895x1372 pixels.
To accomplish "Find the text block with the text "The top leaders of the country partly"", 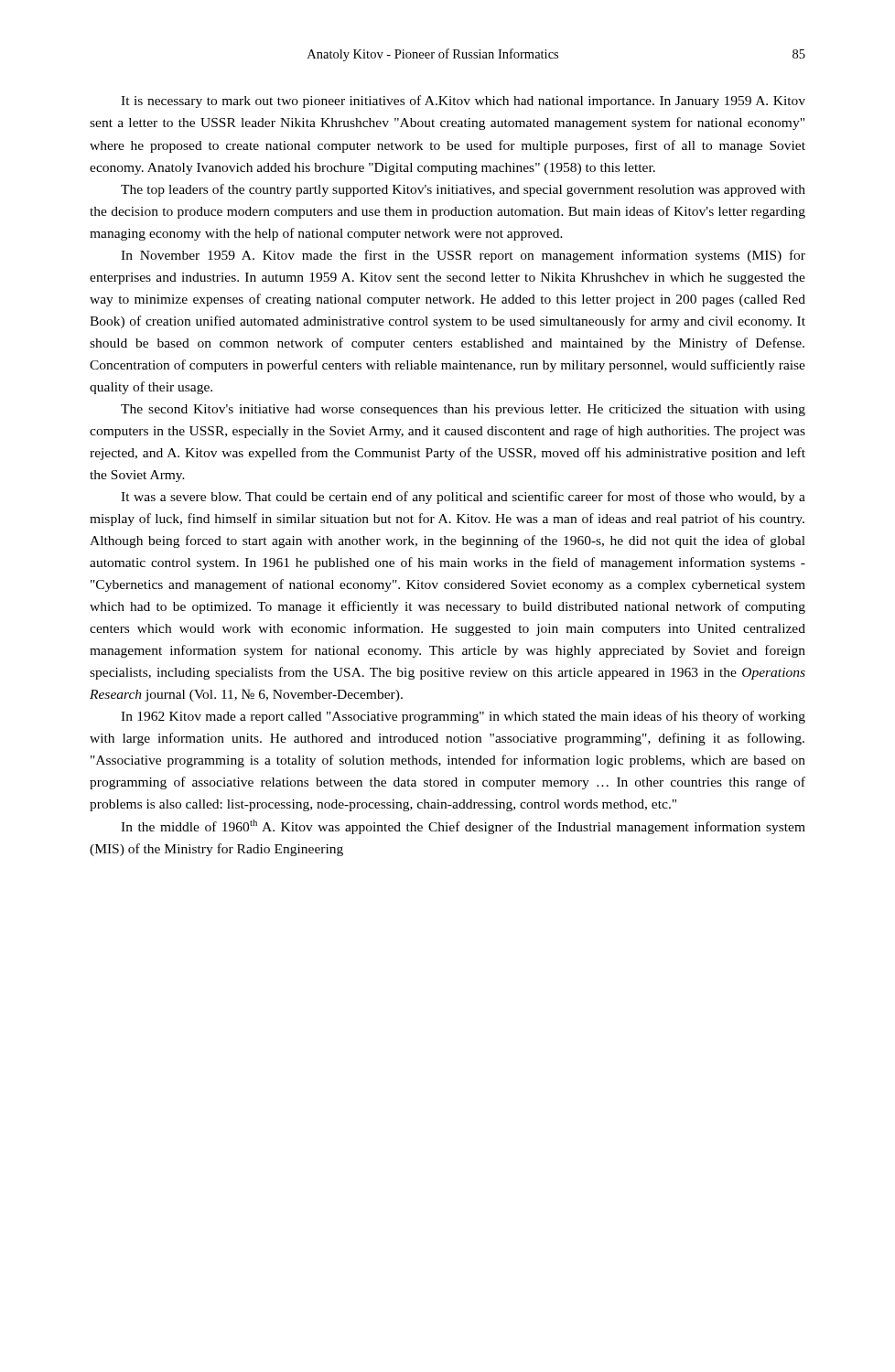I will click(448, 211).
